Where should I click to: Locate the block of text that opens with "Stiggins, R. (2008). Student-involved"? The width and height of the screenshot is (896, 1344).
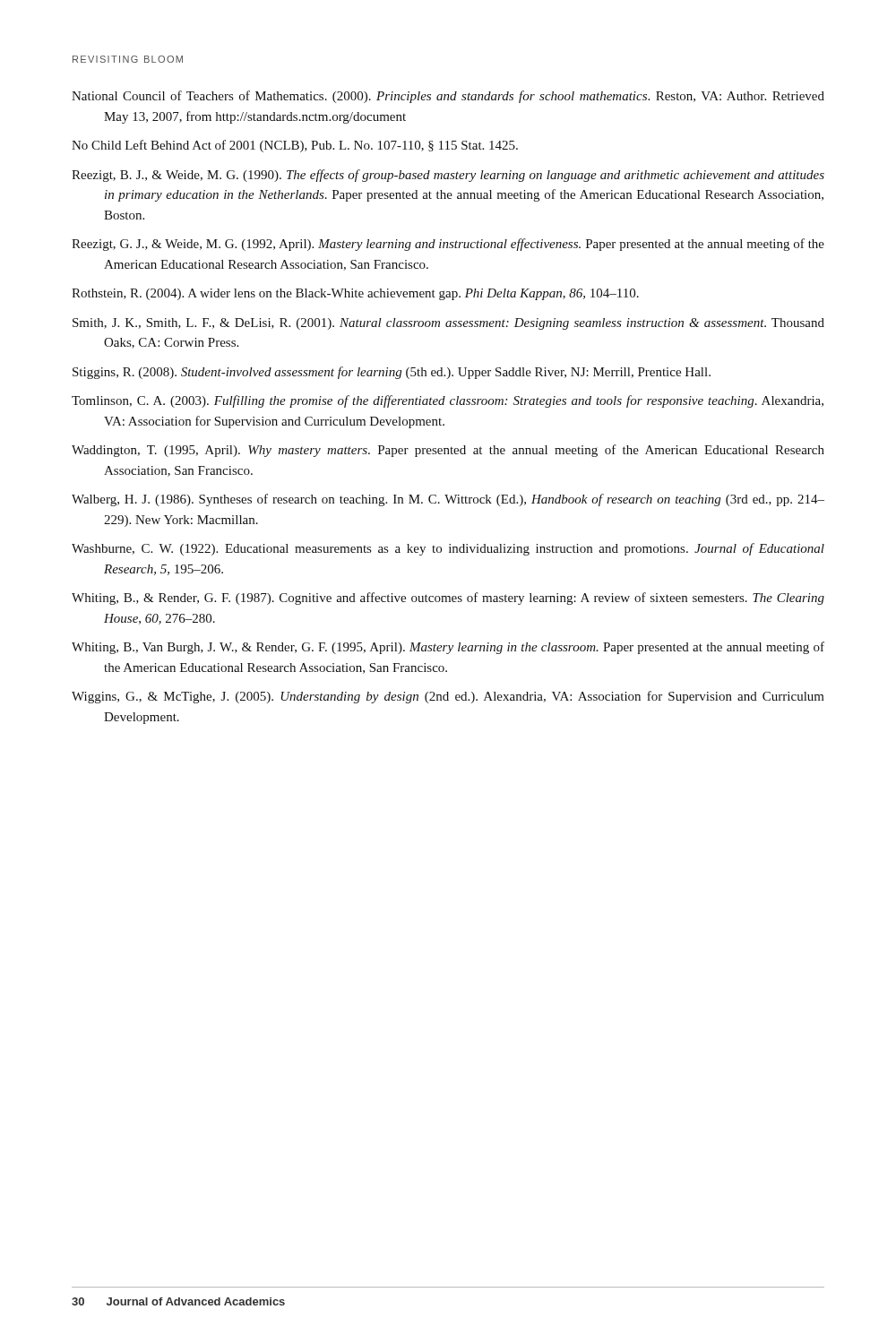392,371
